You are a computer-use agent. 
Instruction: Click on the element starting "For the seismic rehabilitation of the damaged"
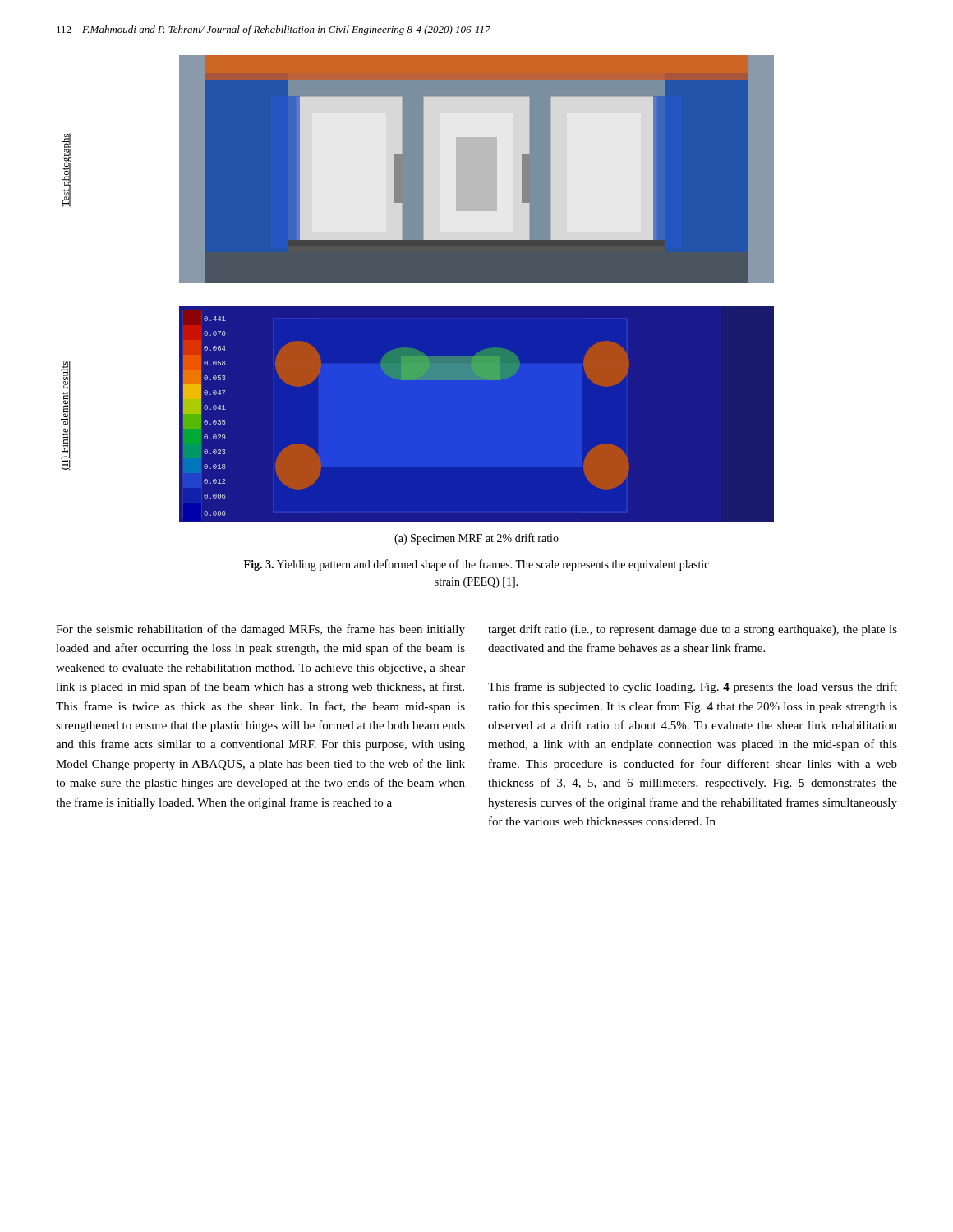(x=260, y=716)
